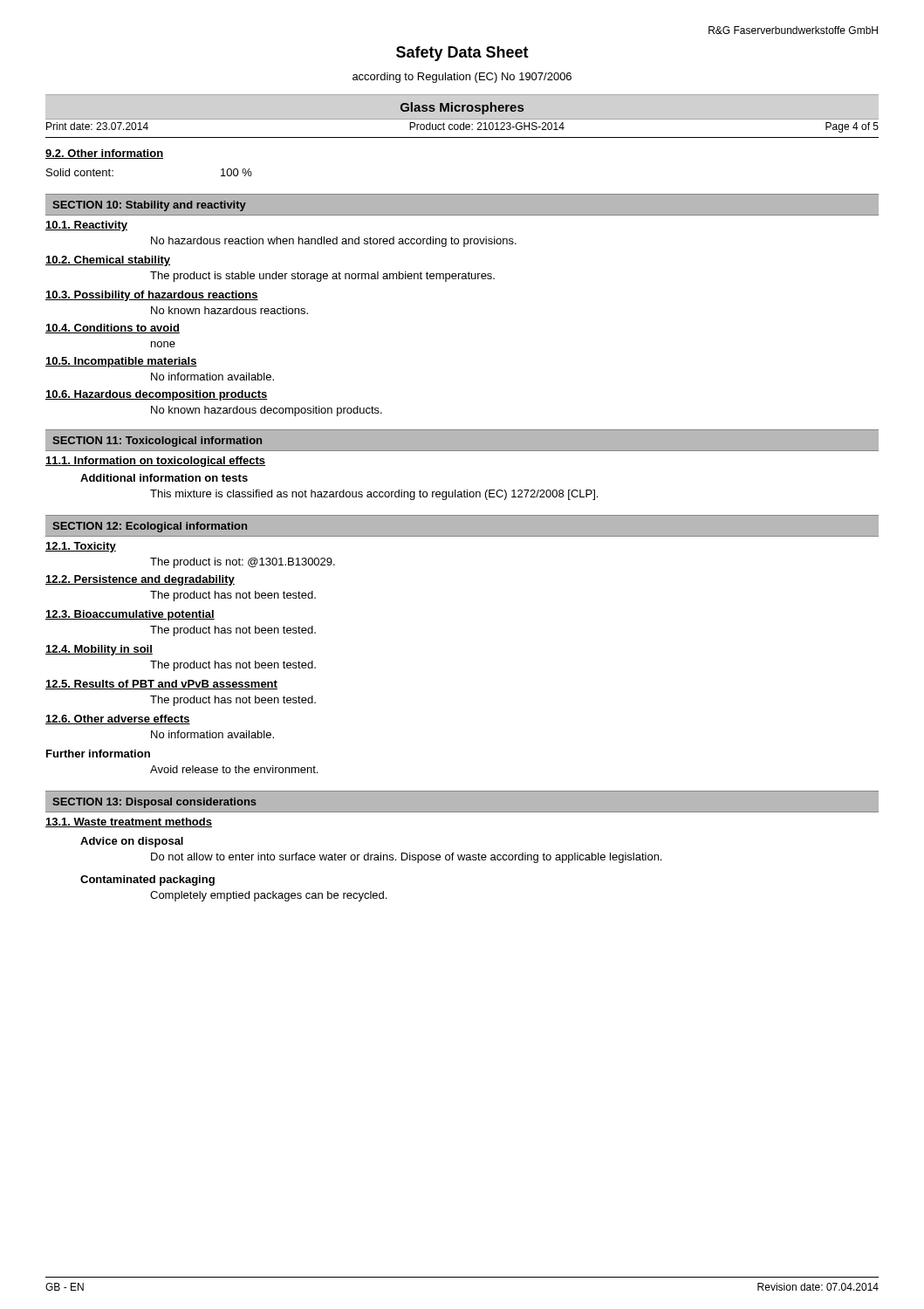This screenshot has width=924, height=1309.
Task: Navigate to the text starting "Safety Data Sheet"
Action: click(x=462, y=52)
